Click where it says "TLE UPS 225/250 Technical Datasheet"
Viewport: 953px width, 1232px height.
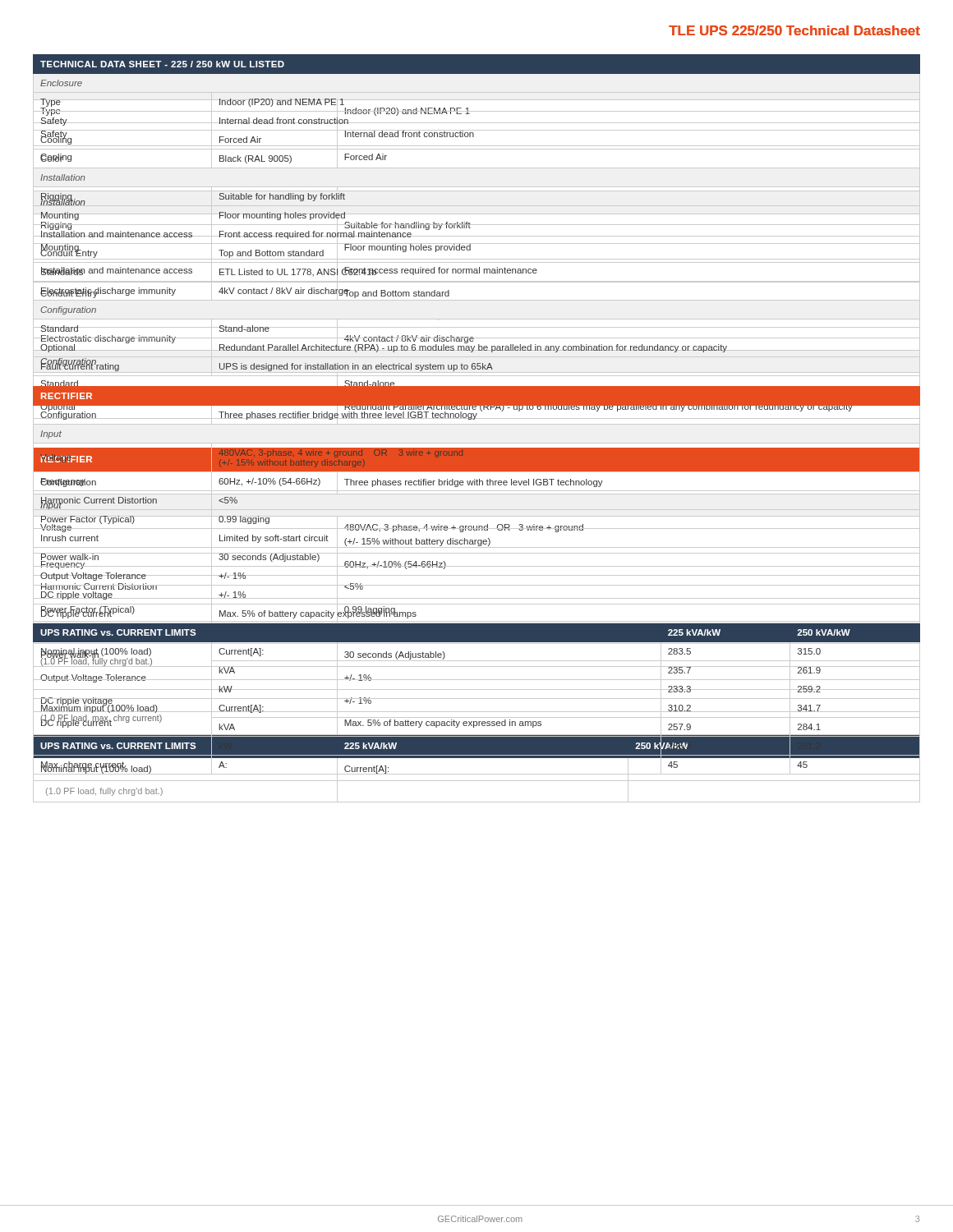(x=795, y=31)
